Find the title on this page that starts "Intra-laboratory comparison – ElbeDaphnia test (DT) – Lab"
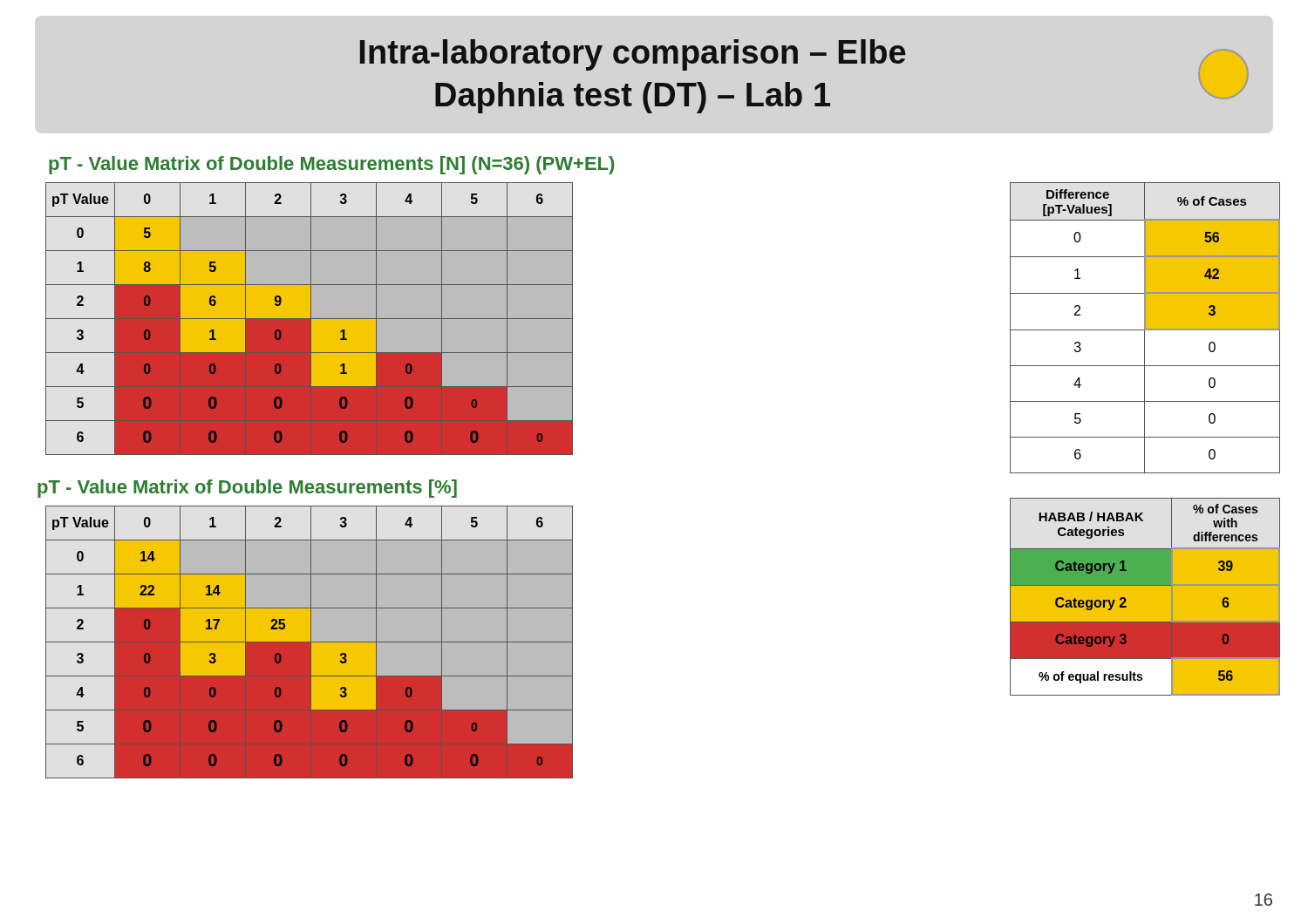The height and width of the screenshot is (924, 1308). click(655, 74)
